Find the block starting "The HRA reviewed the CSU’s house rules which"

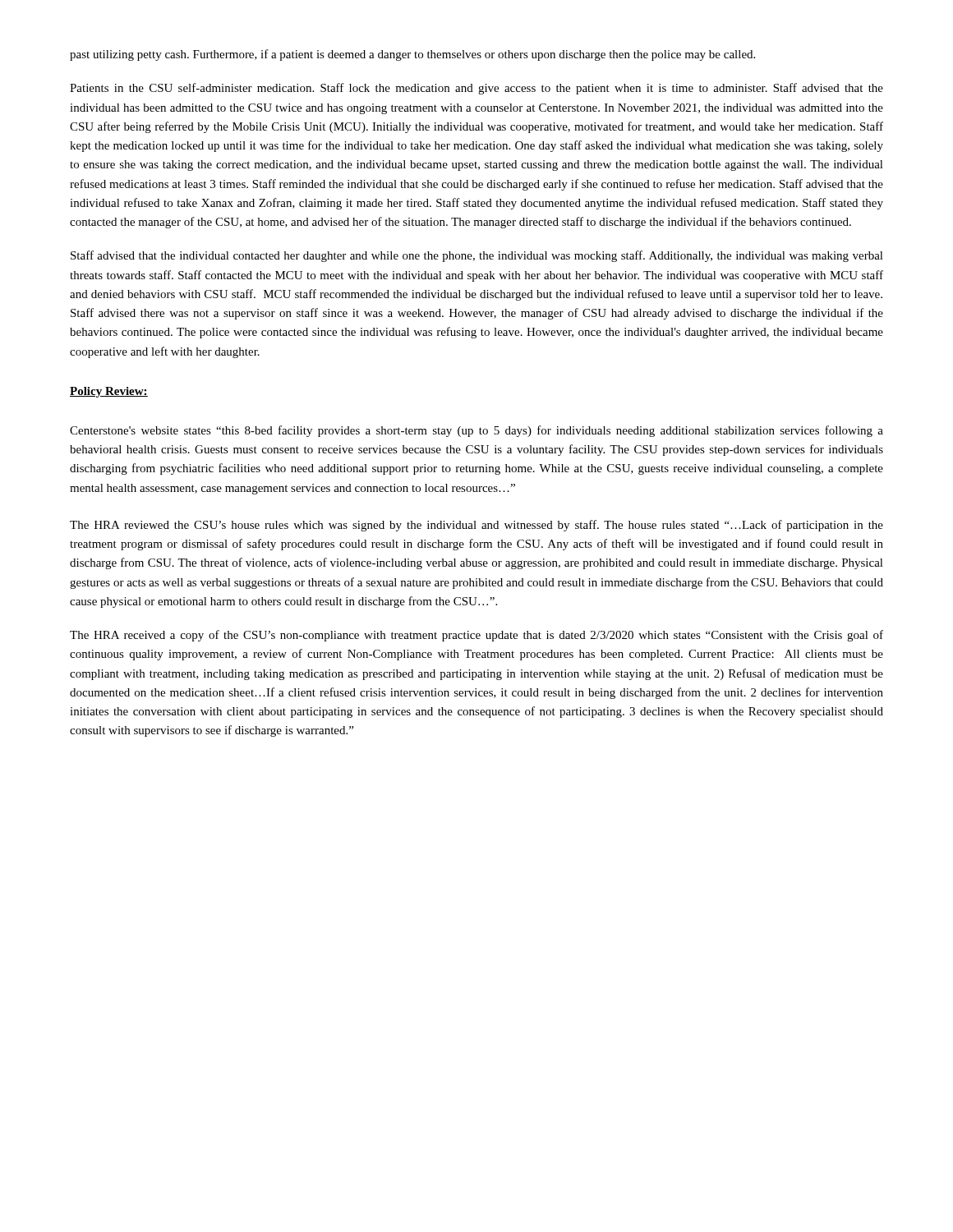pos(476,563)
